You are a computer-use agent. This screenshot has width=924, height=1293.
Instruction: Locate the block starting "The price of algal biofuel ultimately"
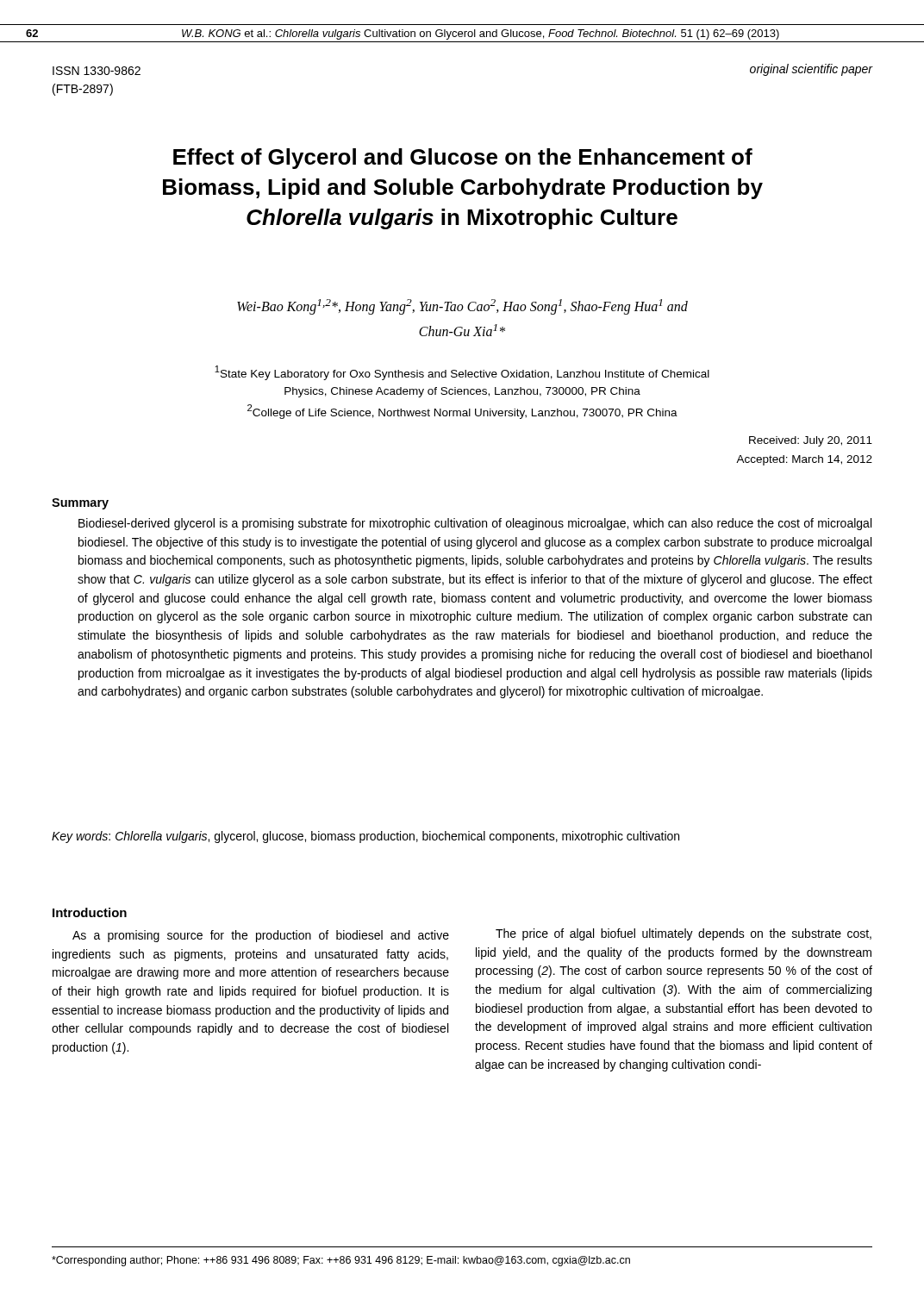(x=674, y=1000)
